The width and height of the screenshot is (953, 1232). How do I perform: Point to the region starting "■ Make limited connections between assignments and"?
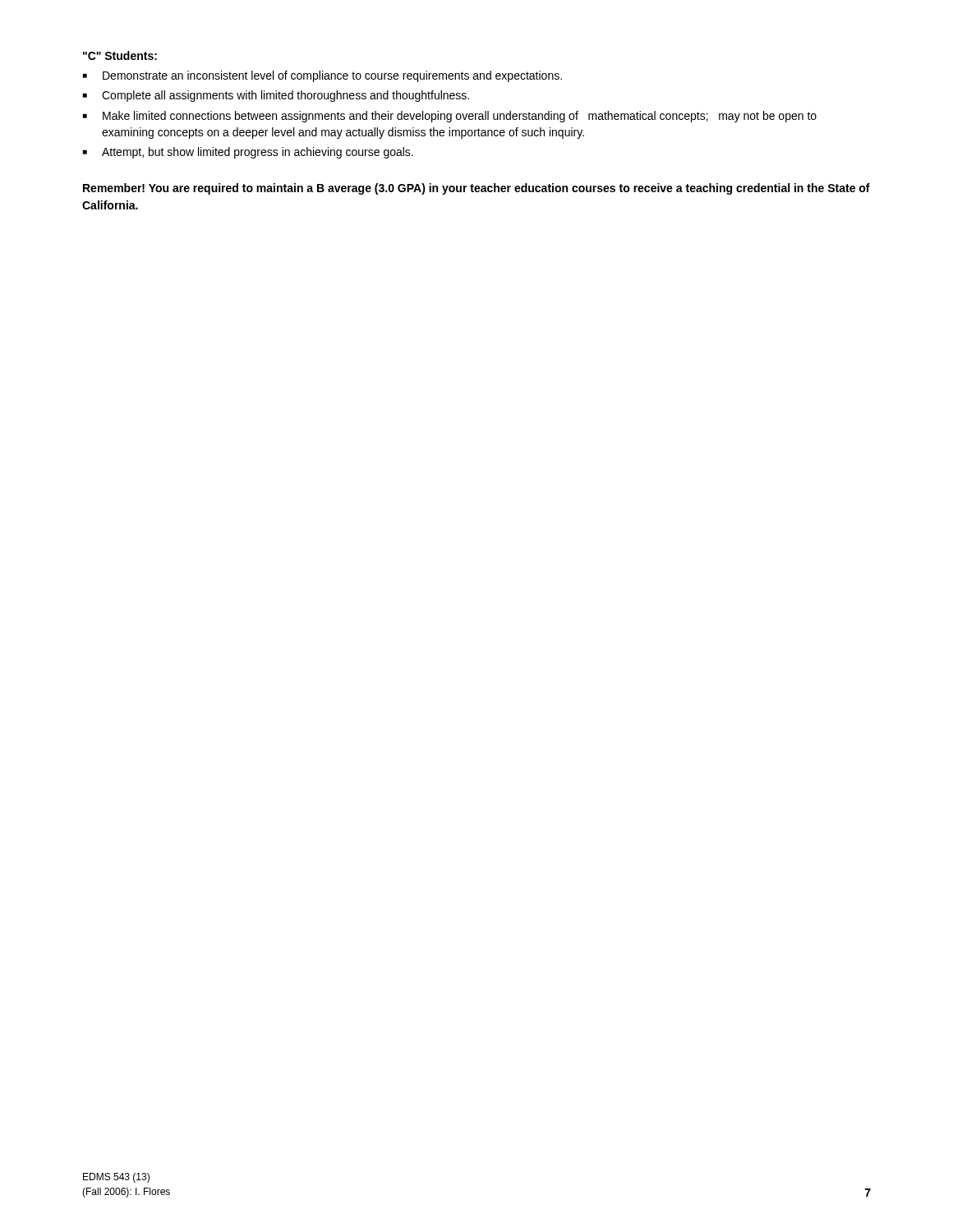tap(476, 124)
